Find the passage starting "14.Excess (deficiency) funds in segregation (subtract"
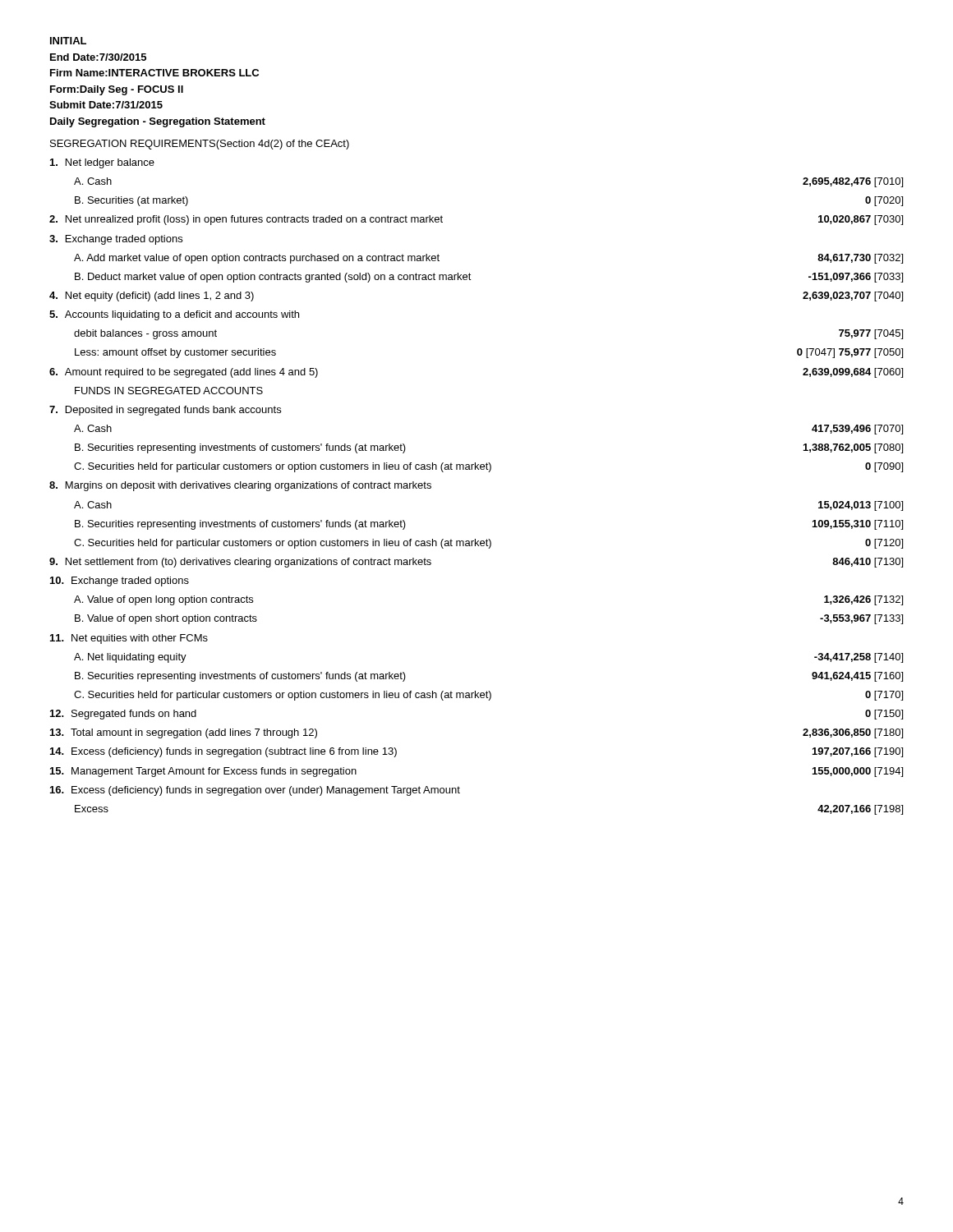The image size is (953, 1232). pyautogui.click(x=219, y=752)
